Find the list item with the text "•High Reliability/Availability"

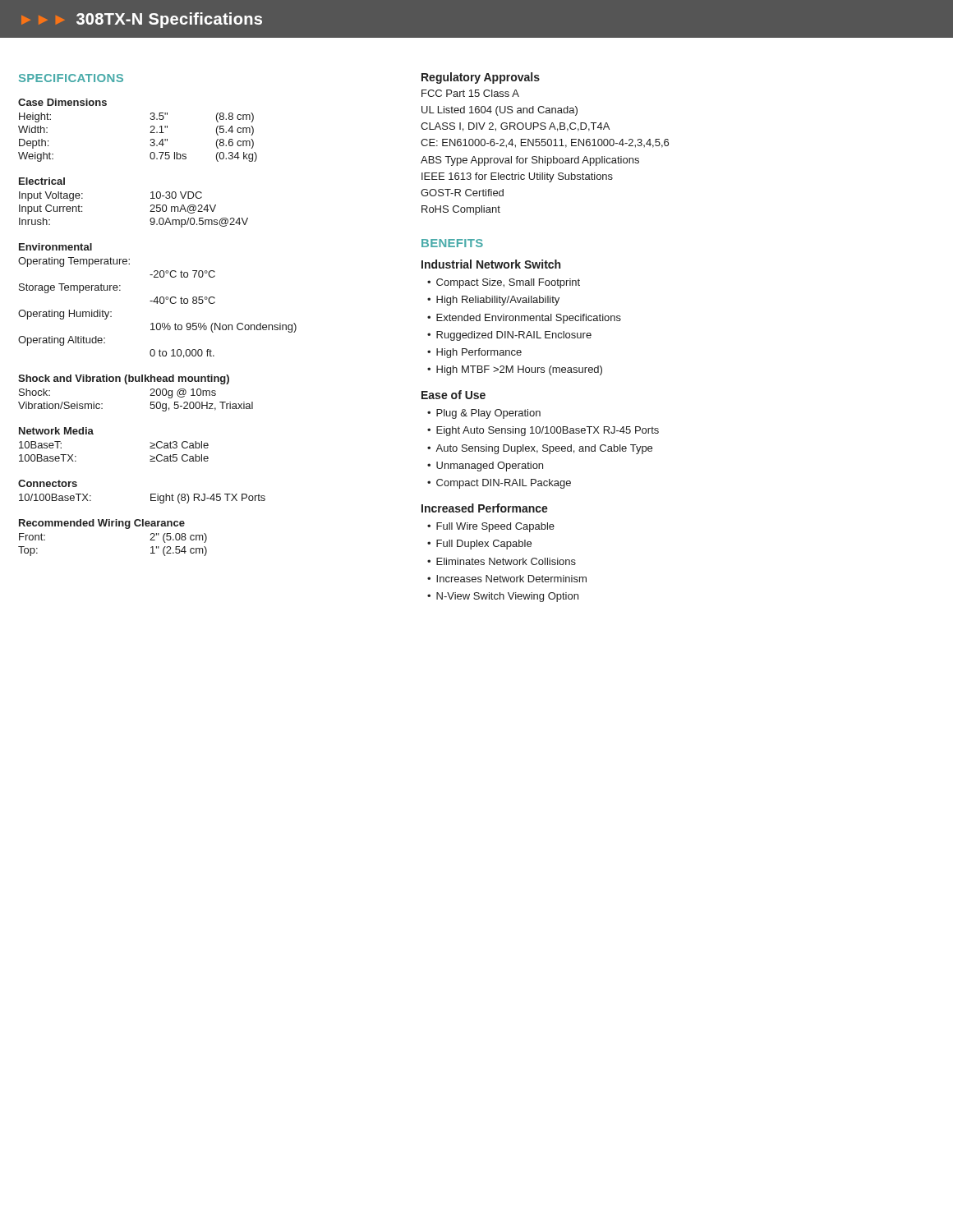point(494,300)
